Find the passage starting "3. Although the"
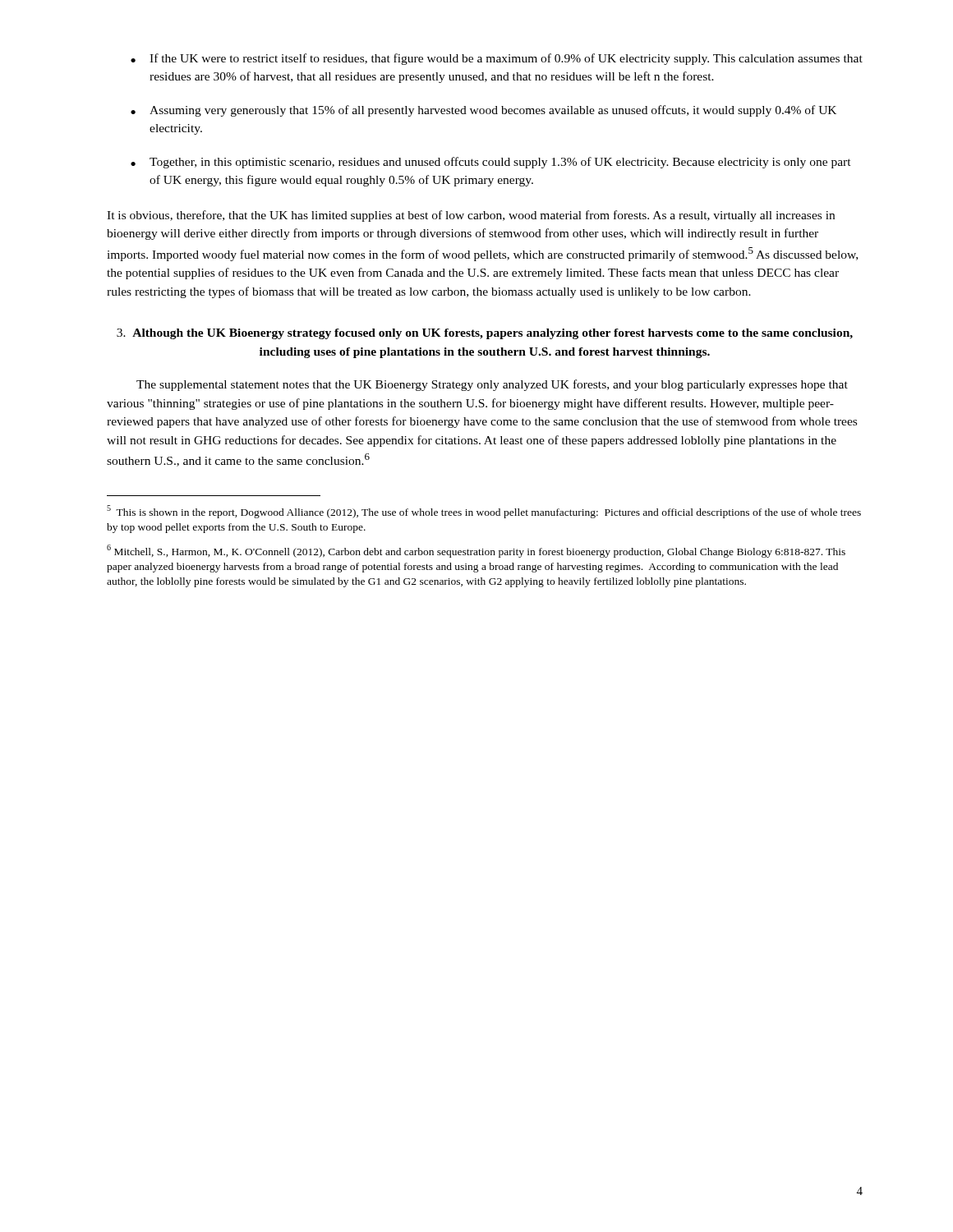 tap(485, 342)
